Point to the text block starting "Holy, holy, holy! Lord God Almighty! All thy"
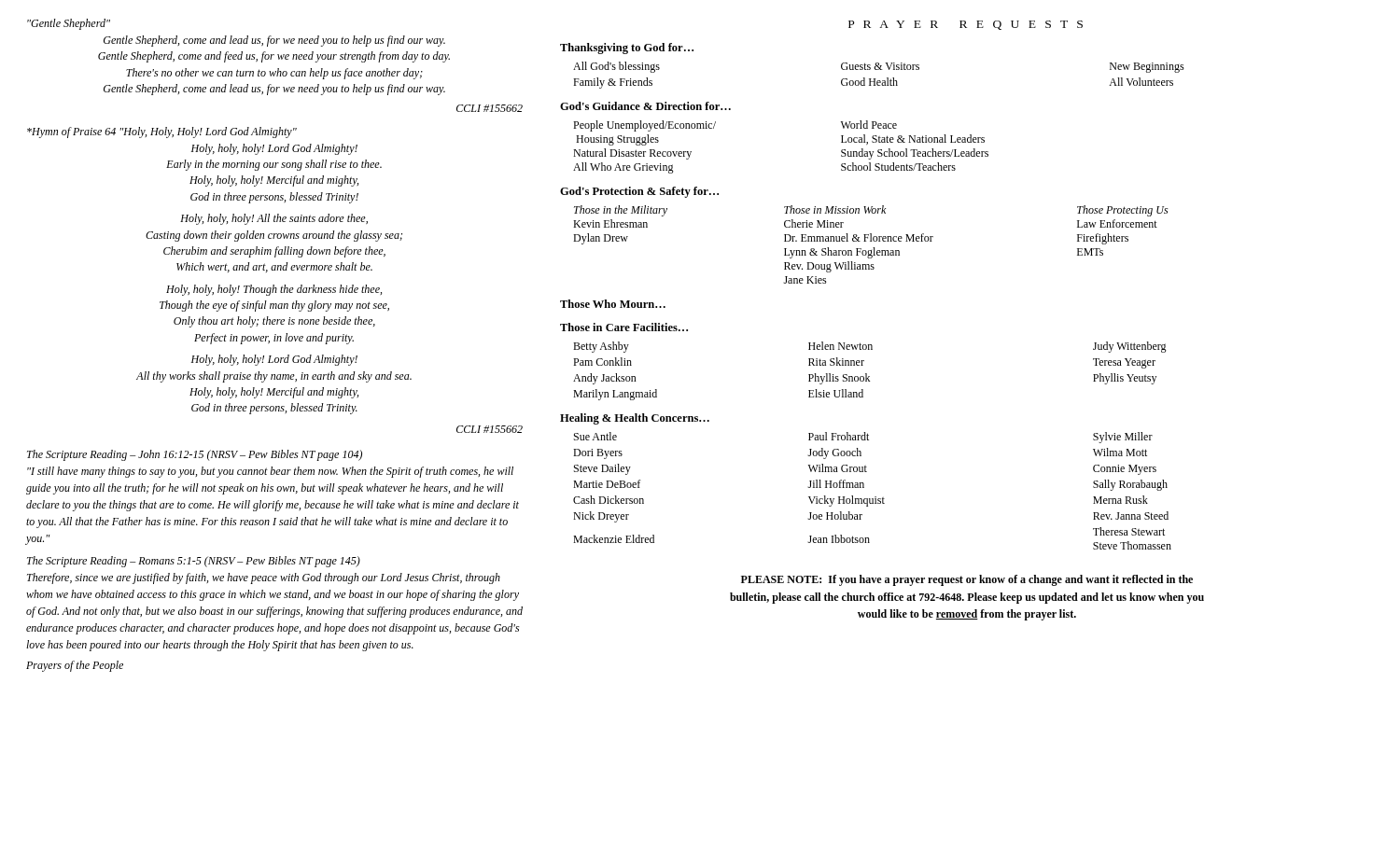 tap(274, 384)
